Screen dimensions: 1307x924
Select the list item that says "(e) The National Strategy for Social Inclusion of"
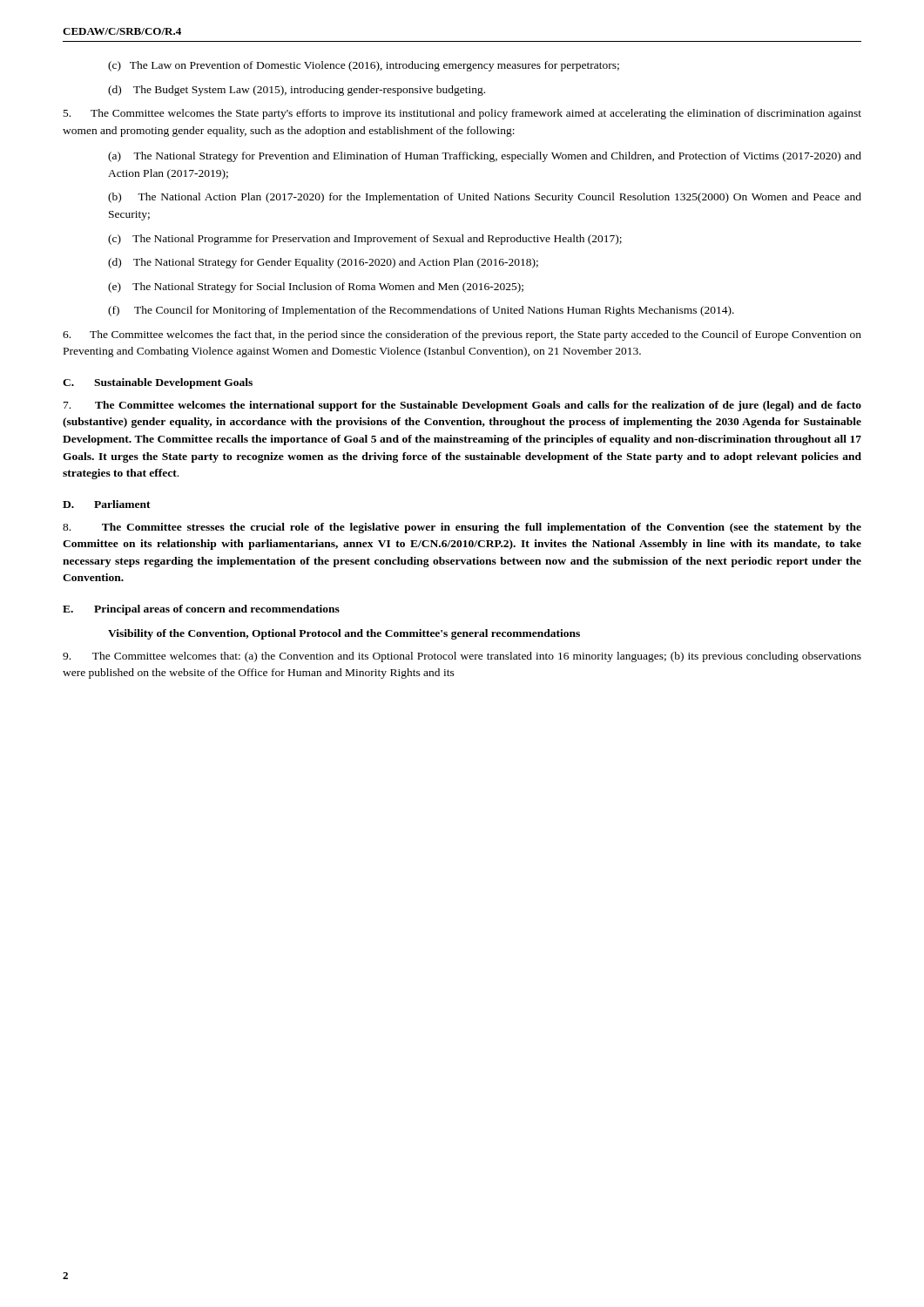(x=316, y=286)
